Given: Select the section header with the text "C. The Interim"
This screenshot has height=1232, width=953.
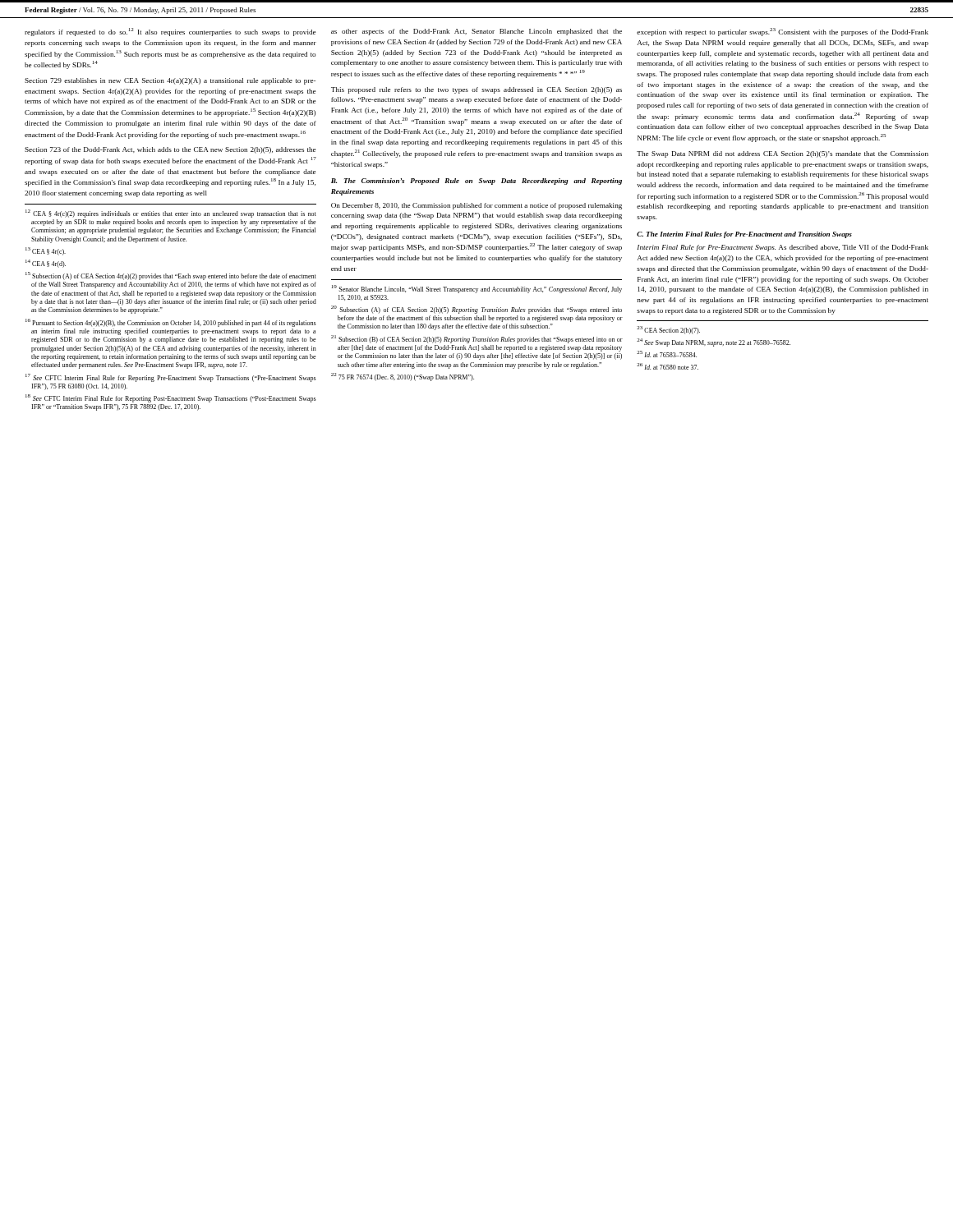Looking at the screenshot, I should [783, 234].
